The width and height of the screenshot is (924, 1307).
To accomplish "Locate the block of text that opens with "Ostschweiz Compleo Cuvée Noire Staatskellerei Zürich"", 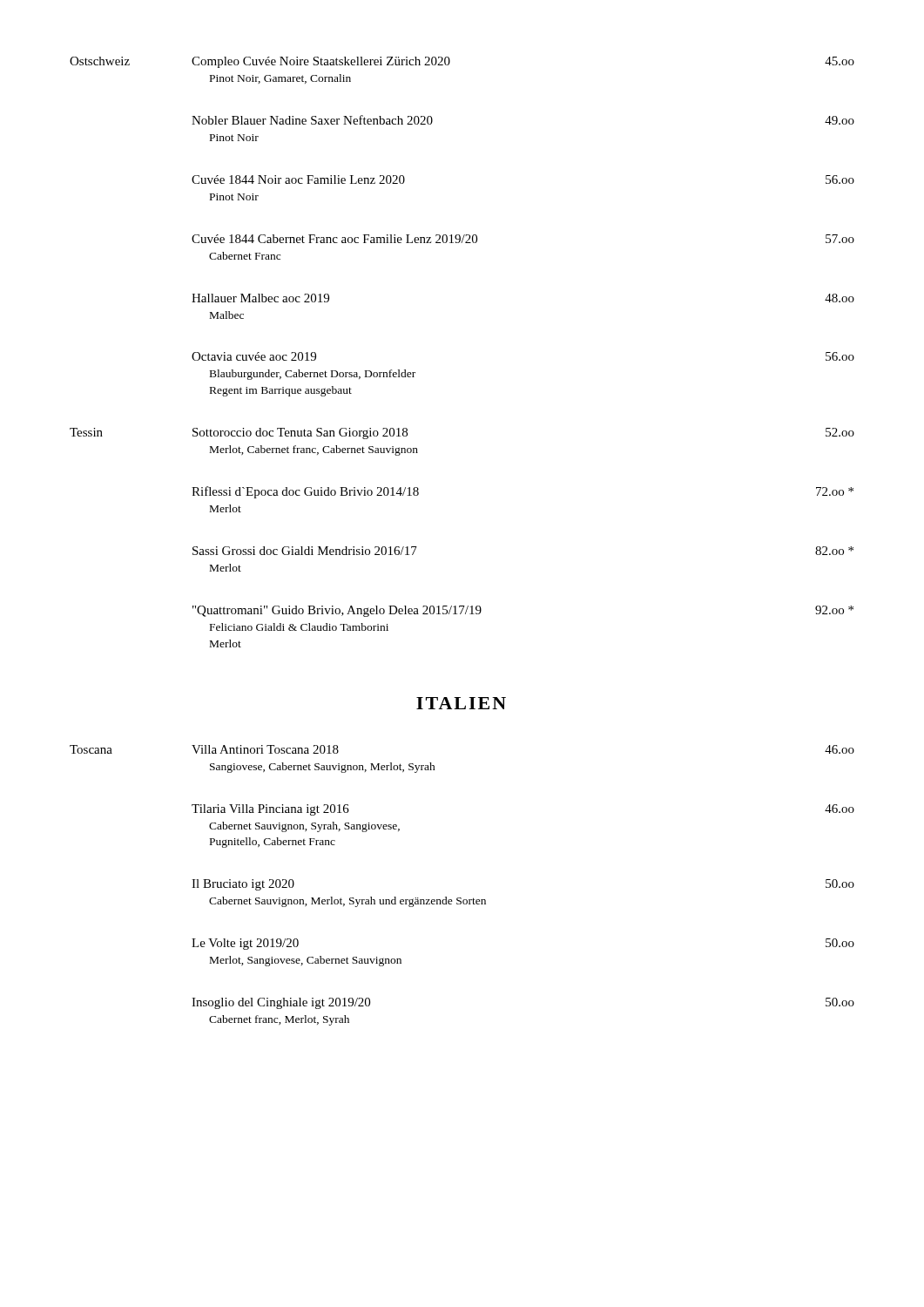I will (101, 62).
